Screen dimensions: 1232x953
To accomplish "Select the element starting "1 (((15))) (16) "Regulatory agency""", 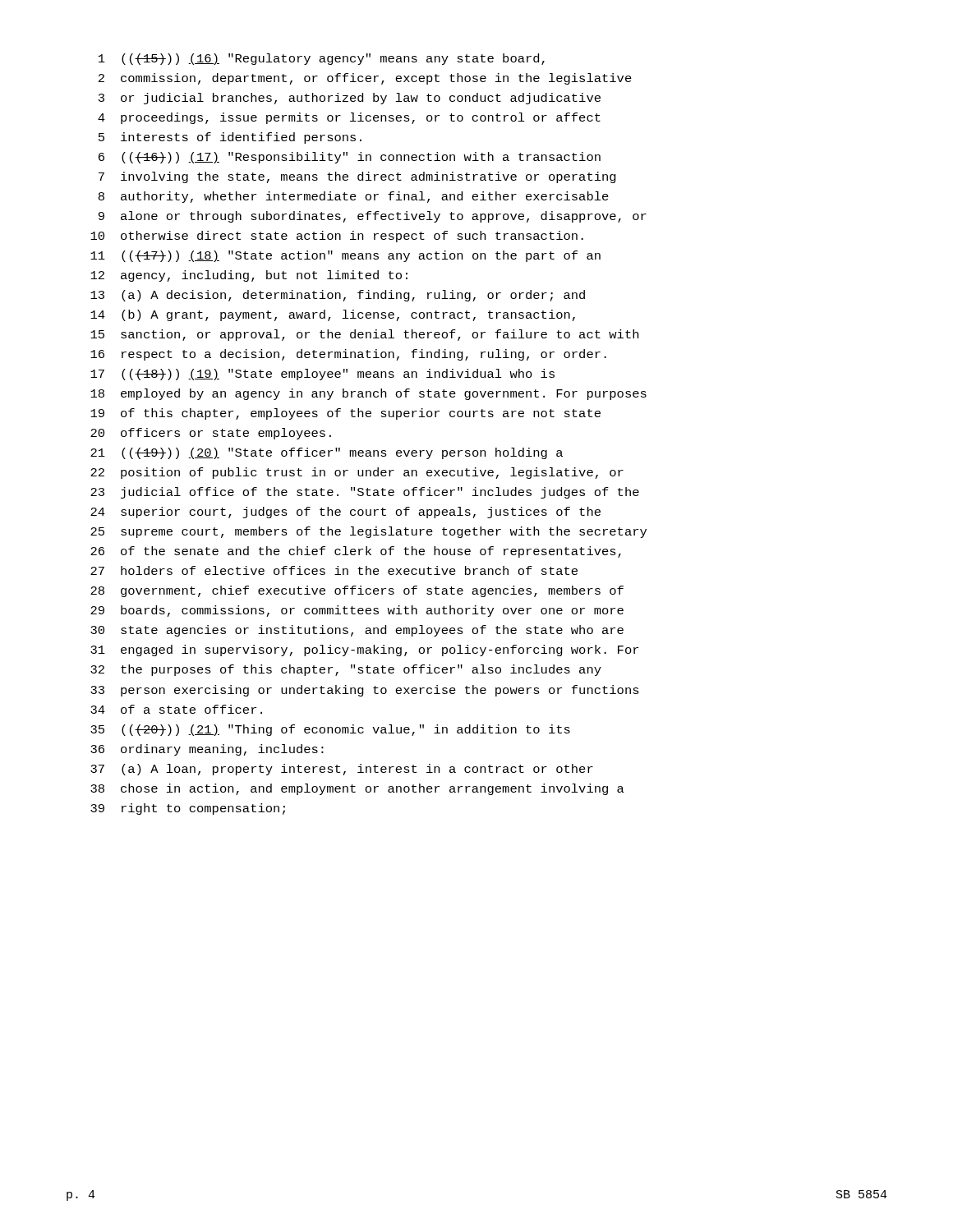I will tap(476, 99).
